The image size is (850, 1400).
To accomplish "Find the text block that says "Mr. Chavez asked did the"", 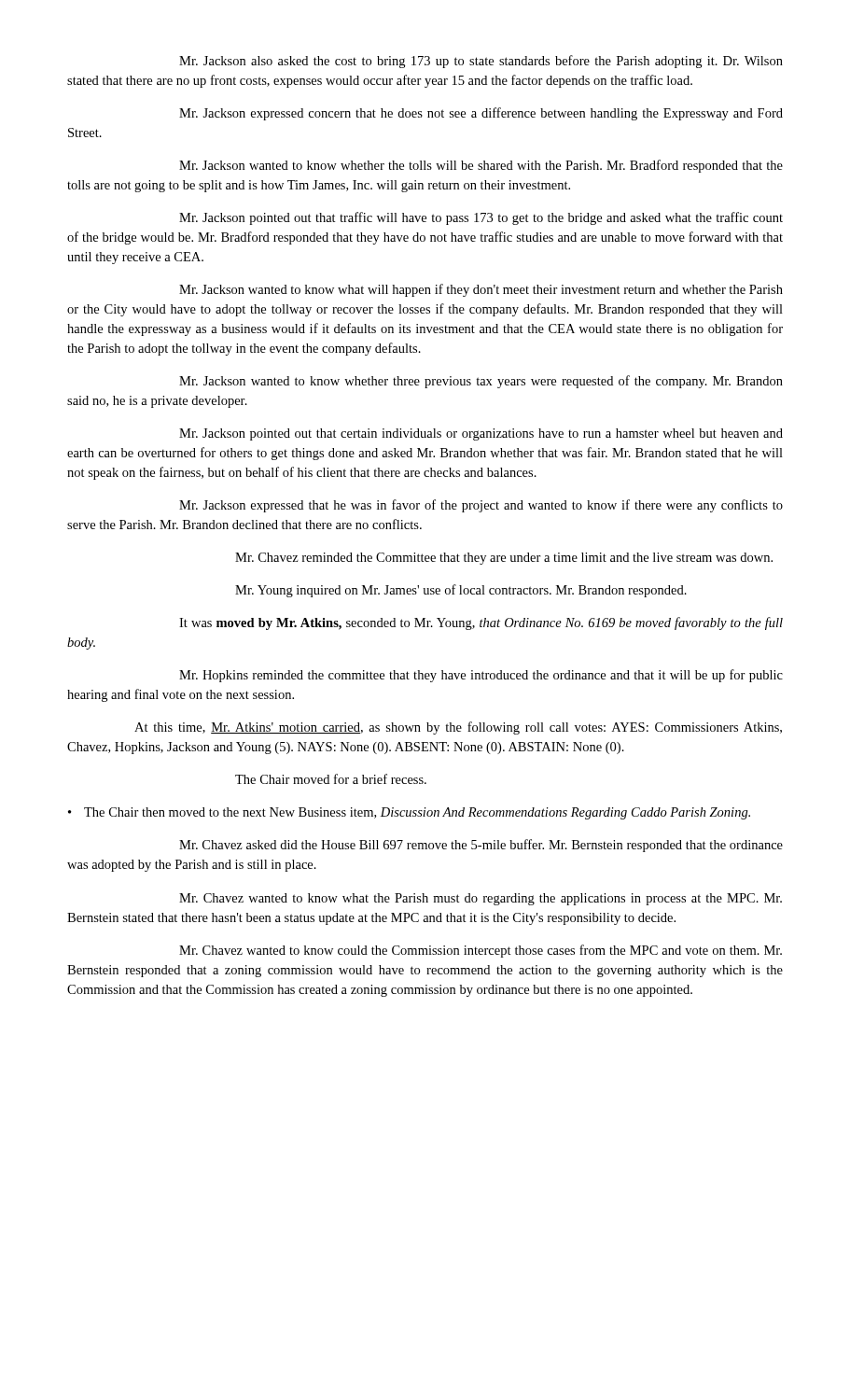I will pyautogui.click(x=425, y=855).
